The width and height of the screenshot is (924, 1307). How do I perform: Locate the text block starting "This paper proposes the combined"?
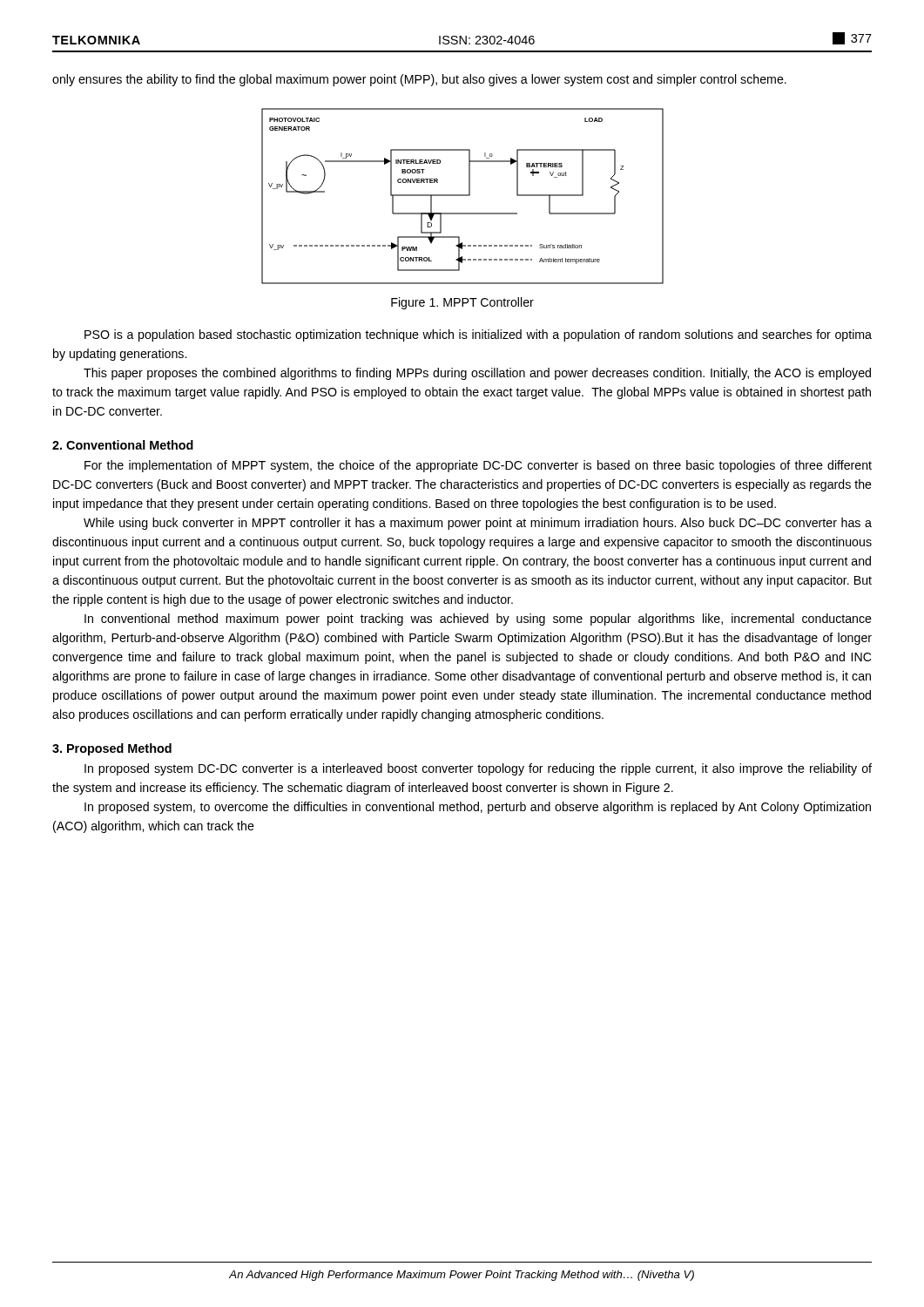tap(462, 392)
